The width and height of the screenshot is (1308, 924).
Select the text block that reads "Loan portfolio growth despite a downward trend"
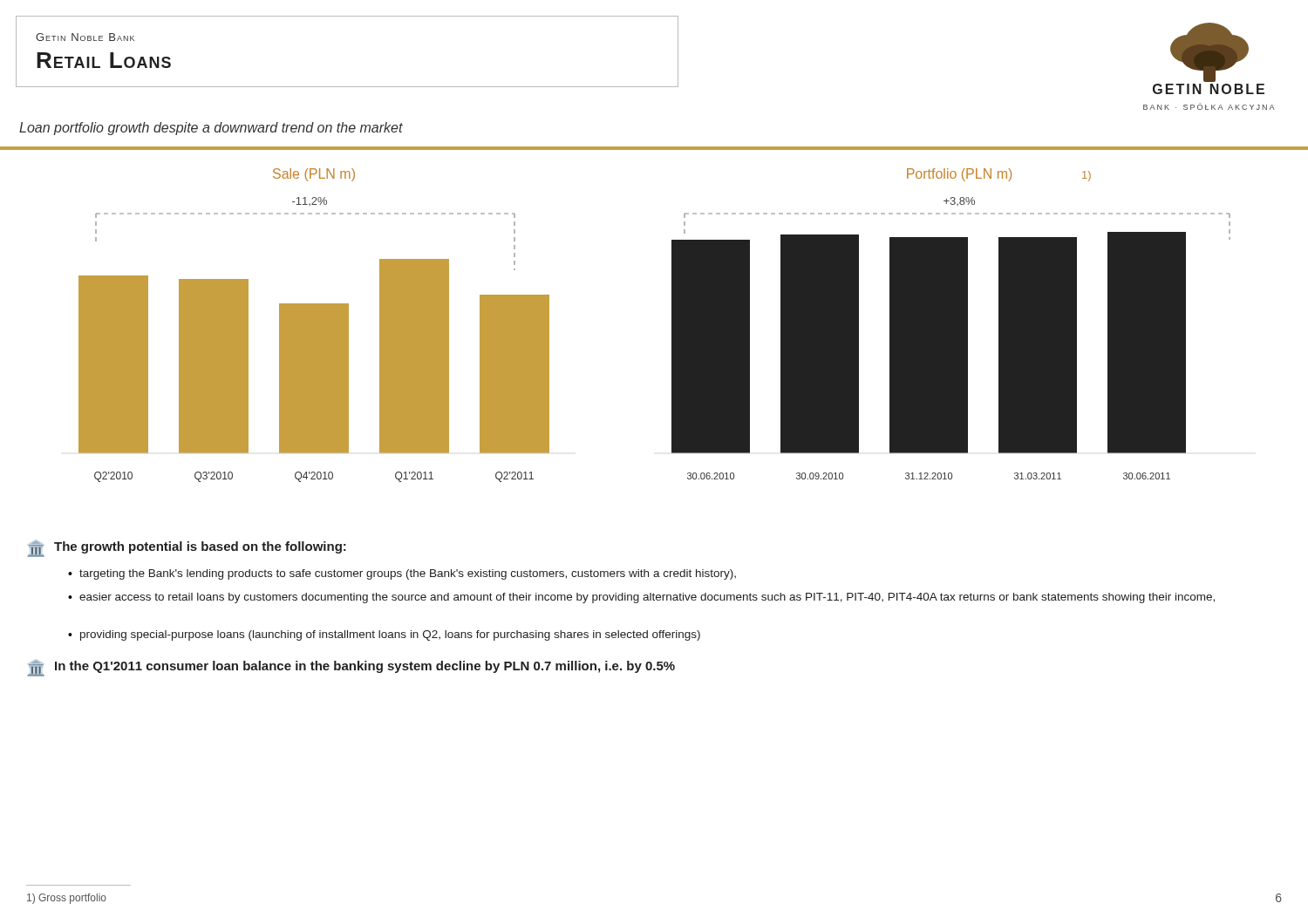click(x=211, y=128)
